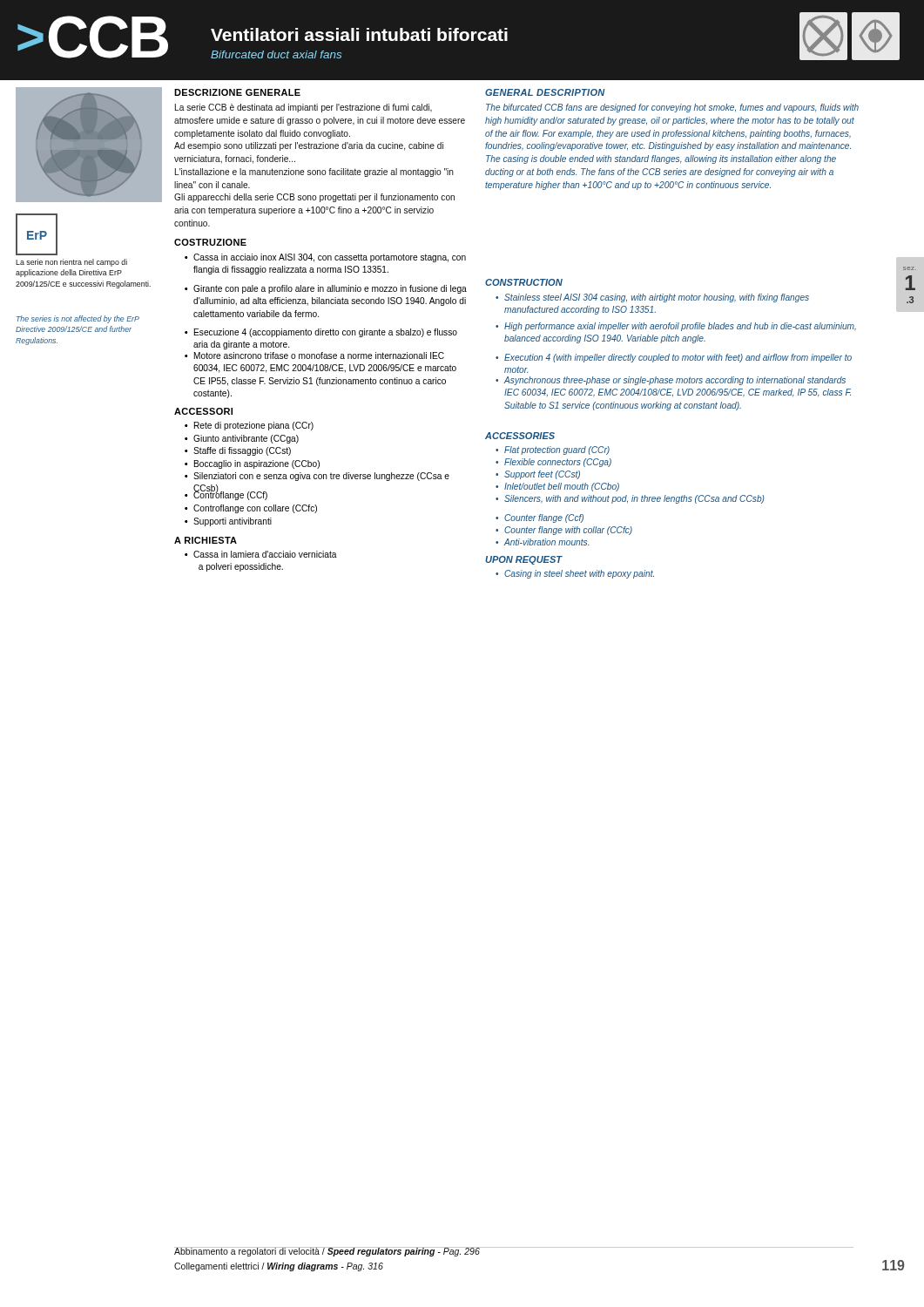Viewport: 924px width, 1307px height.
Task: Where does it say "GENERAL DESCRIPTION"?
Action: 545,92
